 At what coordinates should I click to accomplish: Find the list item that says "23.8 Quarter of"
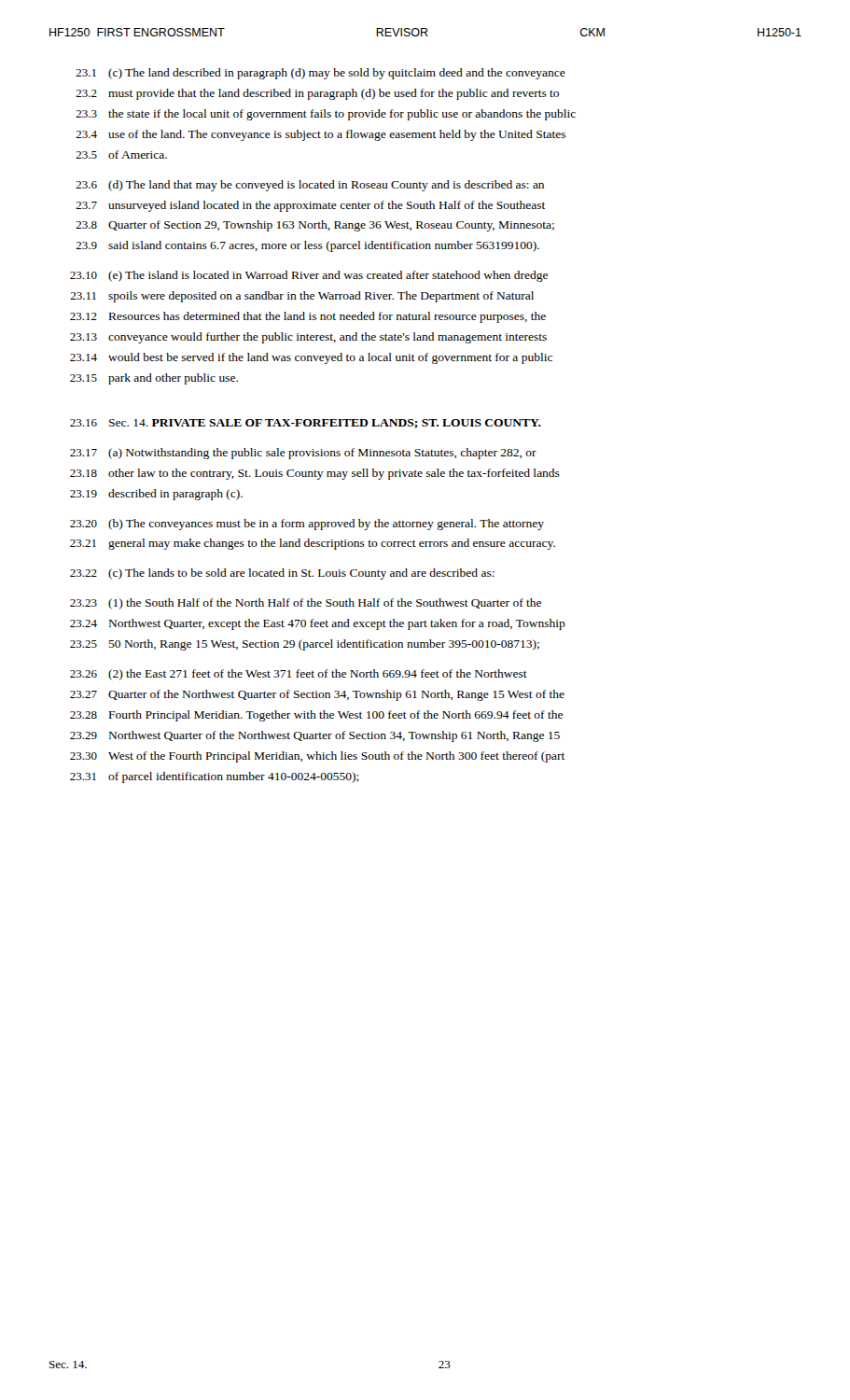pos(425,226)
